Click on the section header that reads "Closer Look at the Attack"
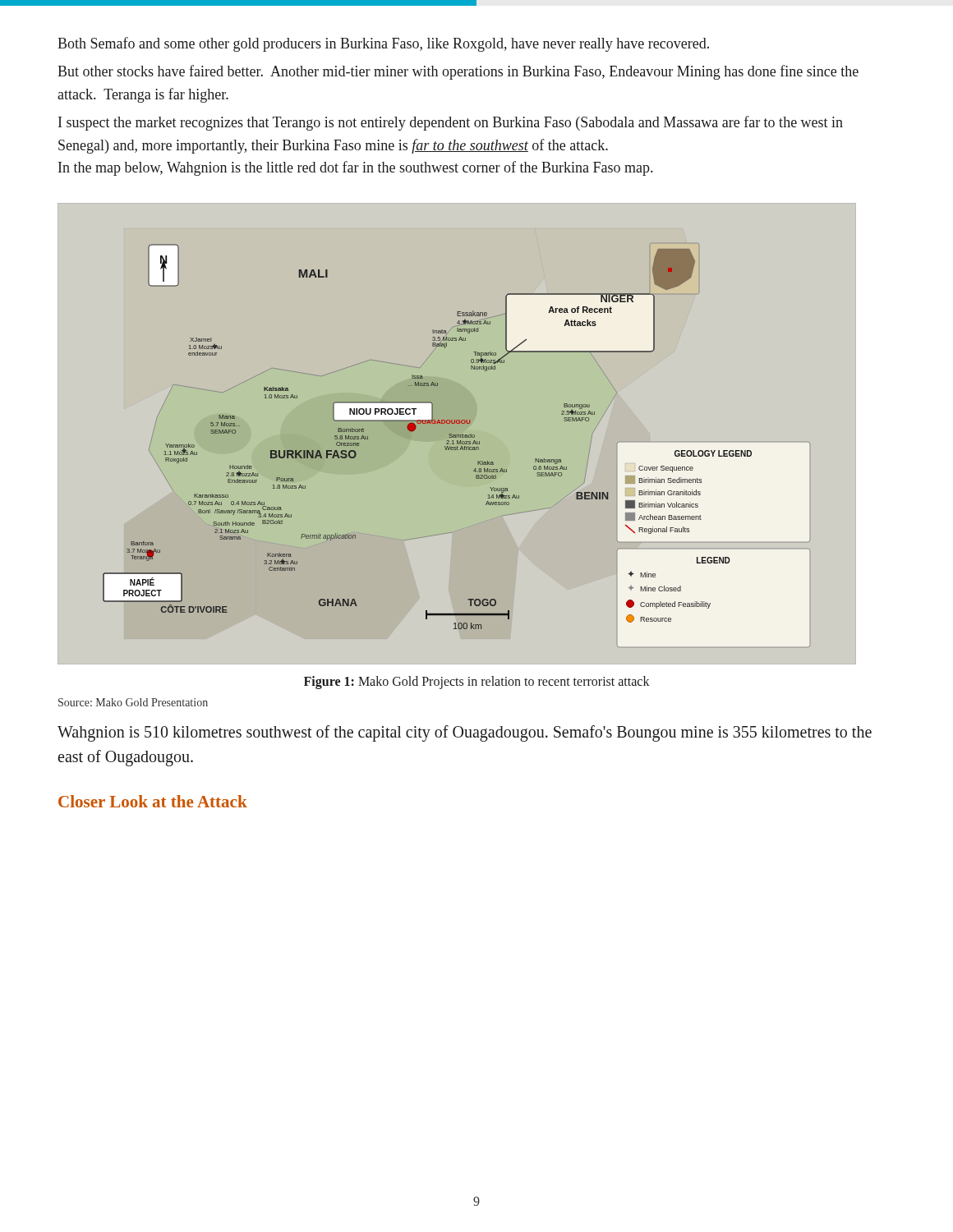953x1232 pixels. (152, 802)
